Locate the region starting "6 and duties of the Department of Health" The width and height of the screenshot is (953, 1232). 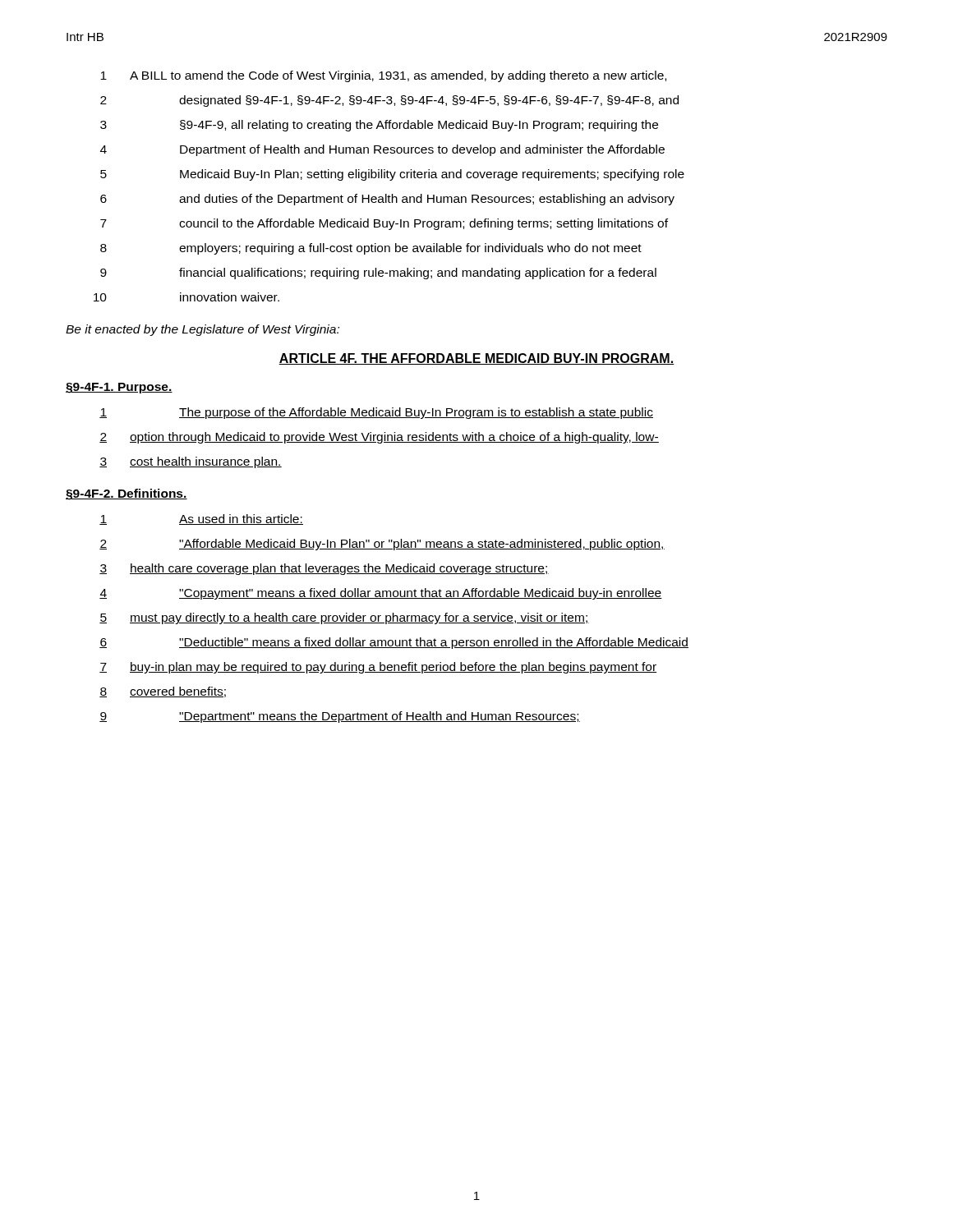(476, 199)
